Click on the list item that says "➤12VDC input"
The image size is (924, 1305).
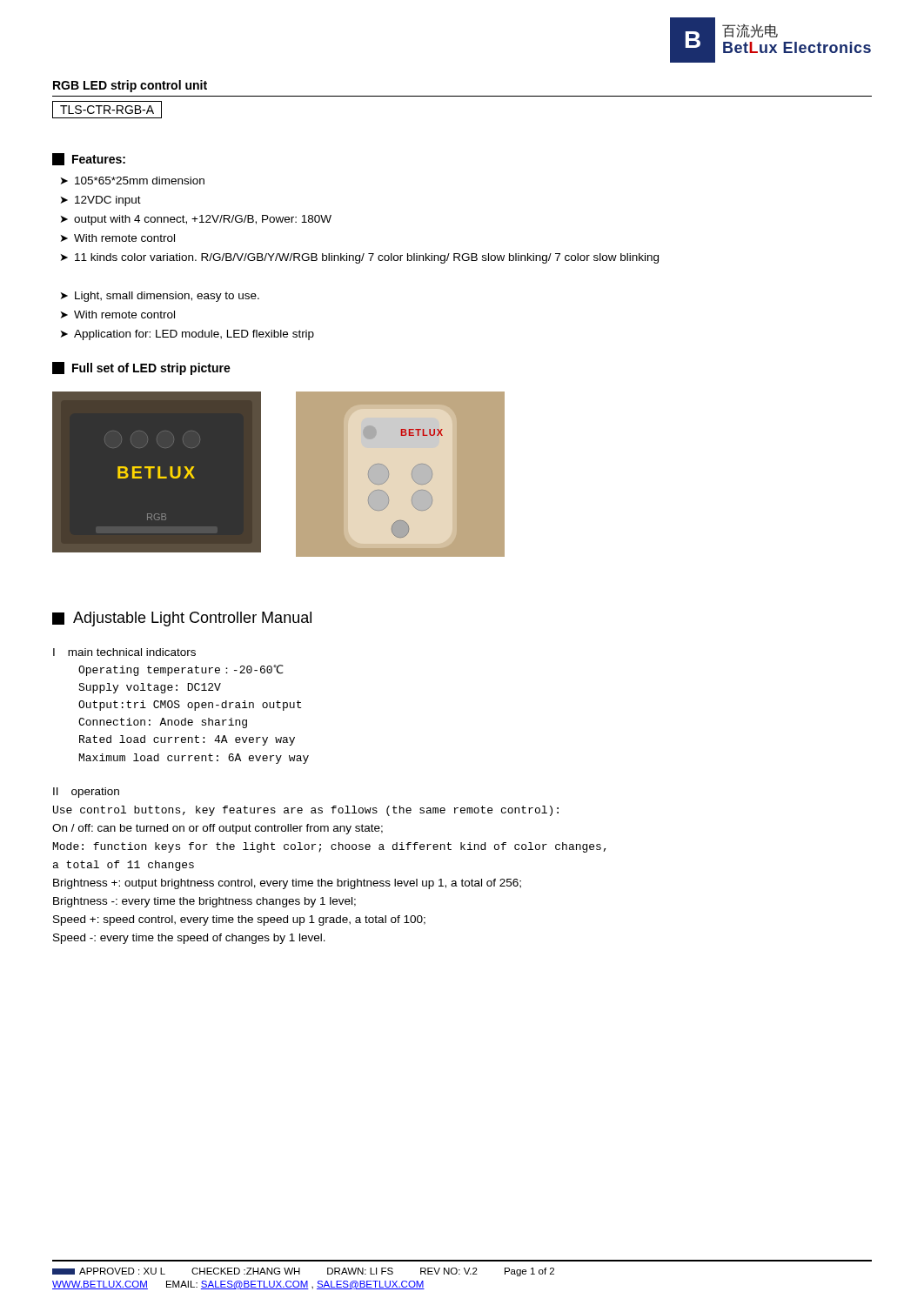click(100, 200)
